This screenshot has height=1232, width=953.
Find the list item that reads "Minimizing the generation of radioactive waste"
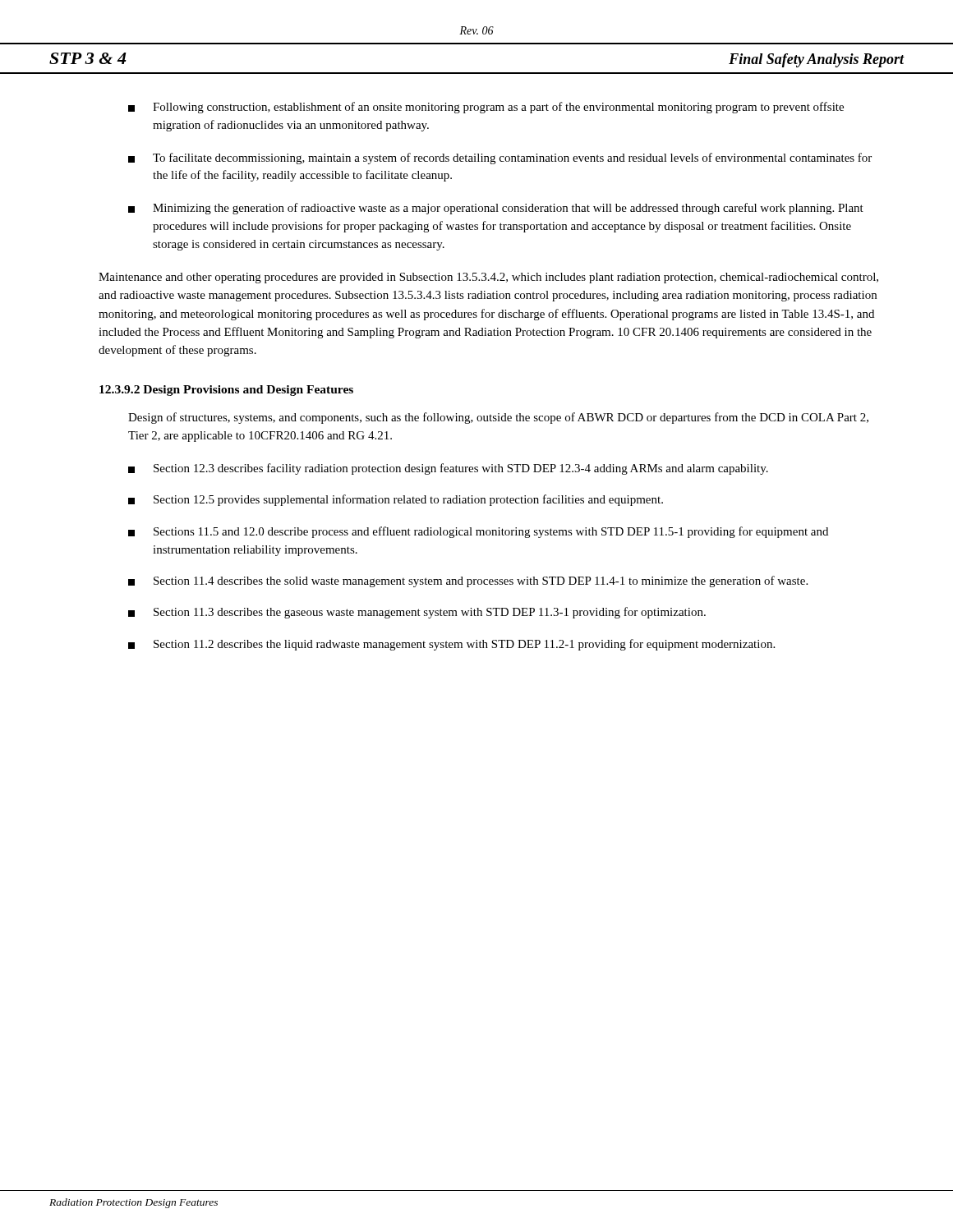[x=508, y=226]
